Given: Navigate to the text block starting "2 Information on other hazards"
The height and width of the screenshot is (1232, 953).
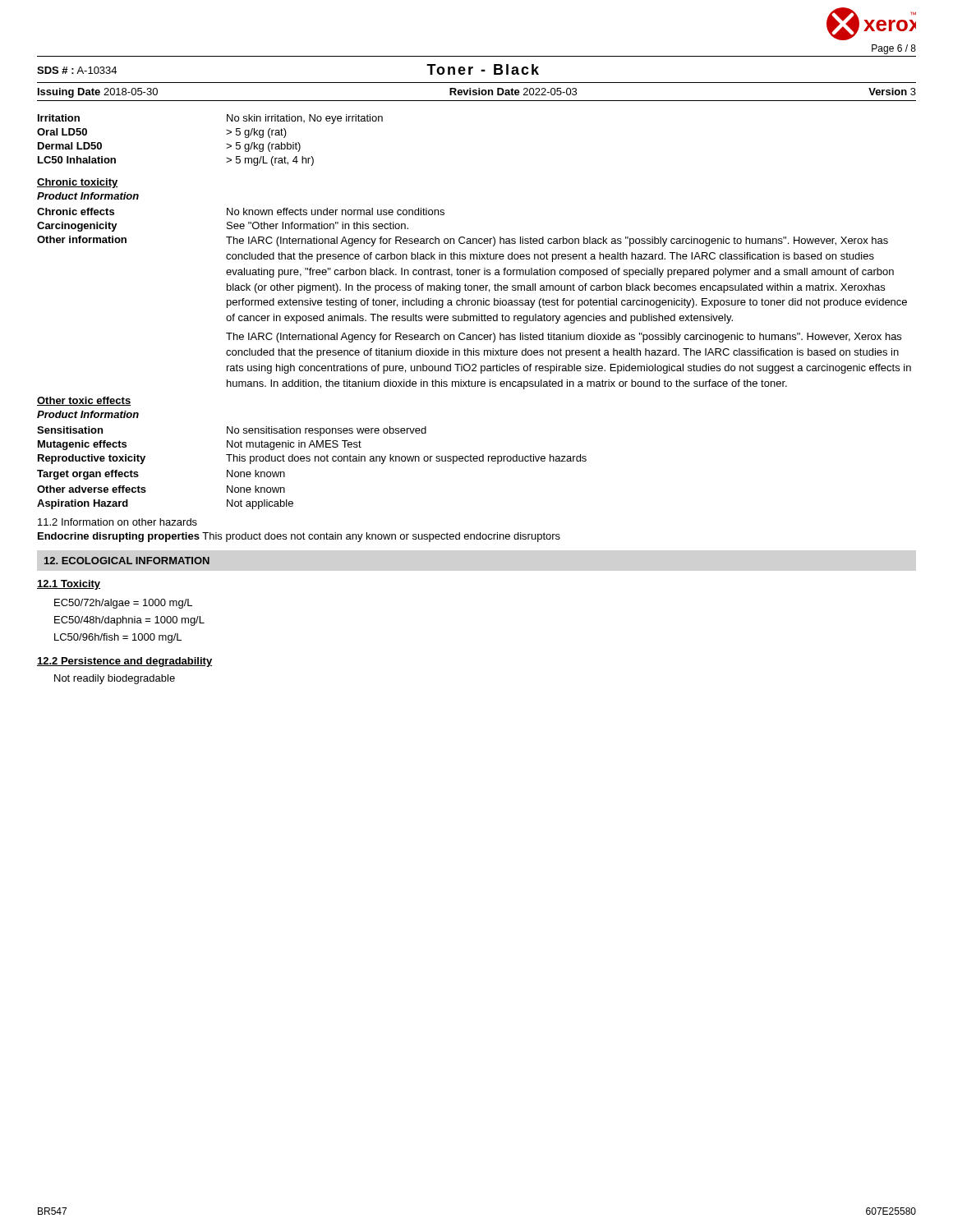Looking at the screenshot, I should click(476, 529).
